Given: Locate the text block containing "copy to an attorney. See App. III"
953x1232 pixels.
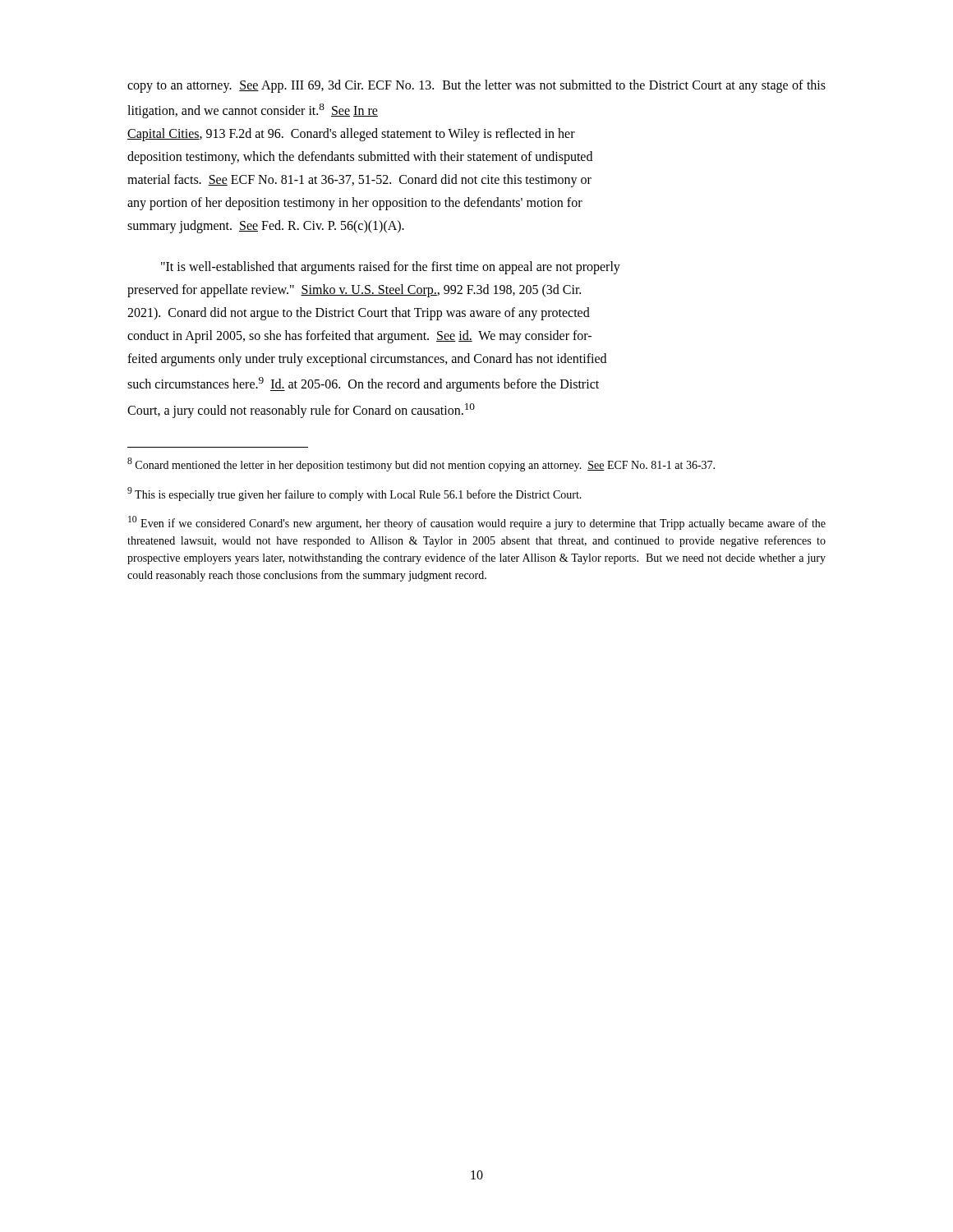Looking at the screenshot, I should [x=476, y=156].
